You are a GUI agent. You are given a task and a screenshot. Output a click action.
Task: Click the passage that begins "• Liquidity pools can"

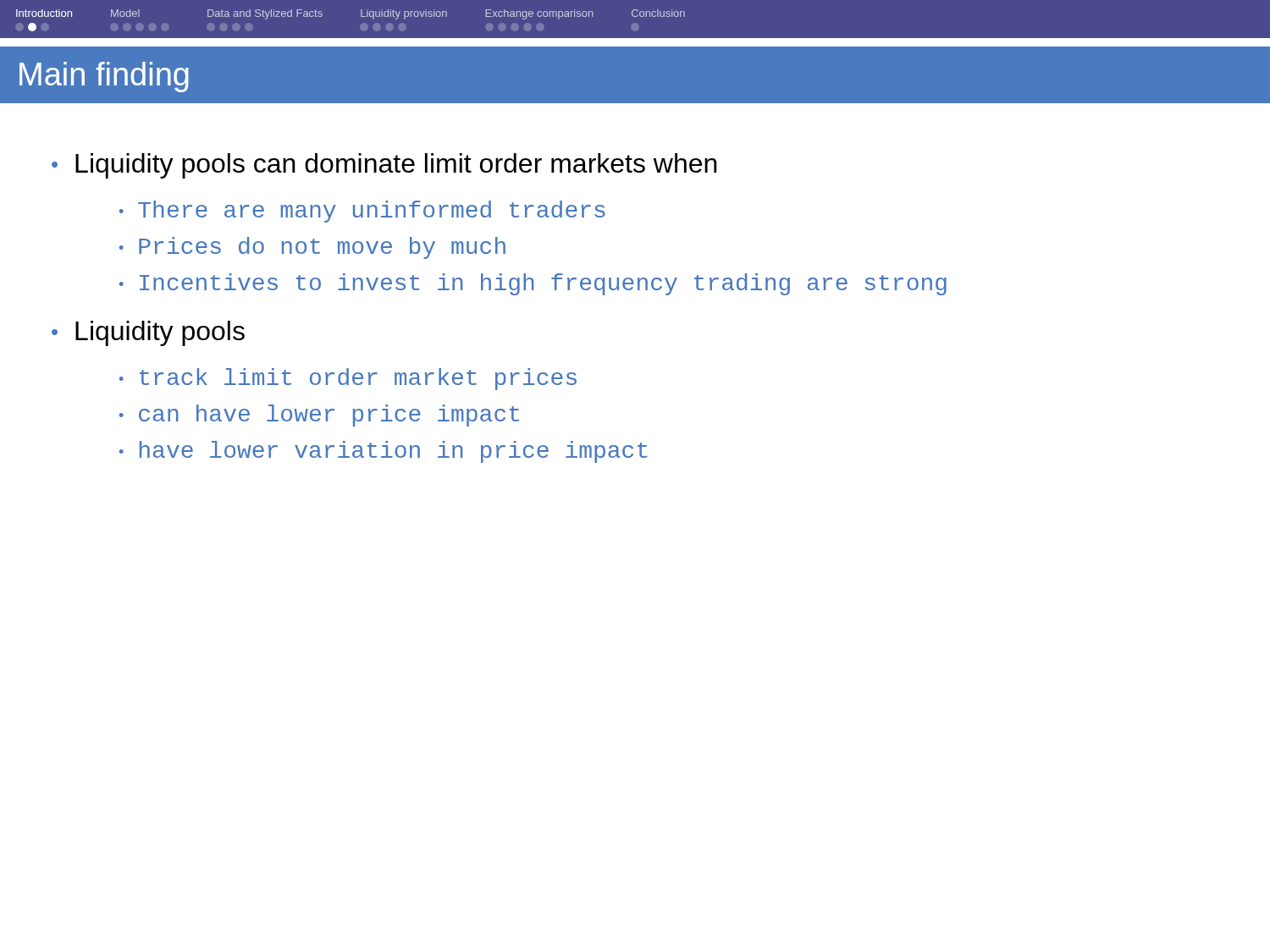tap(385, 164)
